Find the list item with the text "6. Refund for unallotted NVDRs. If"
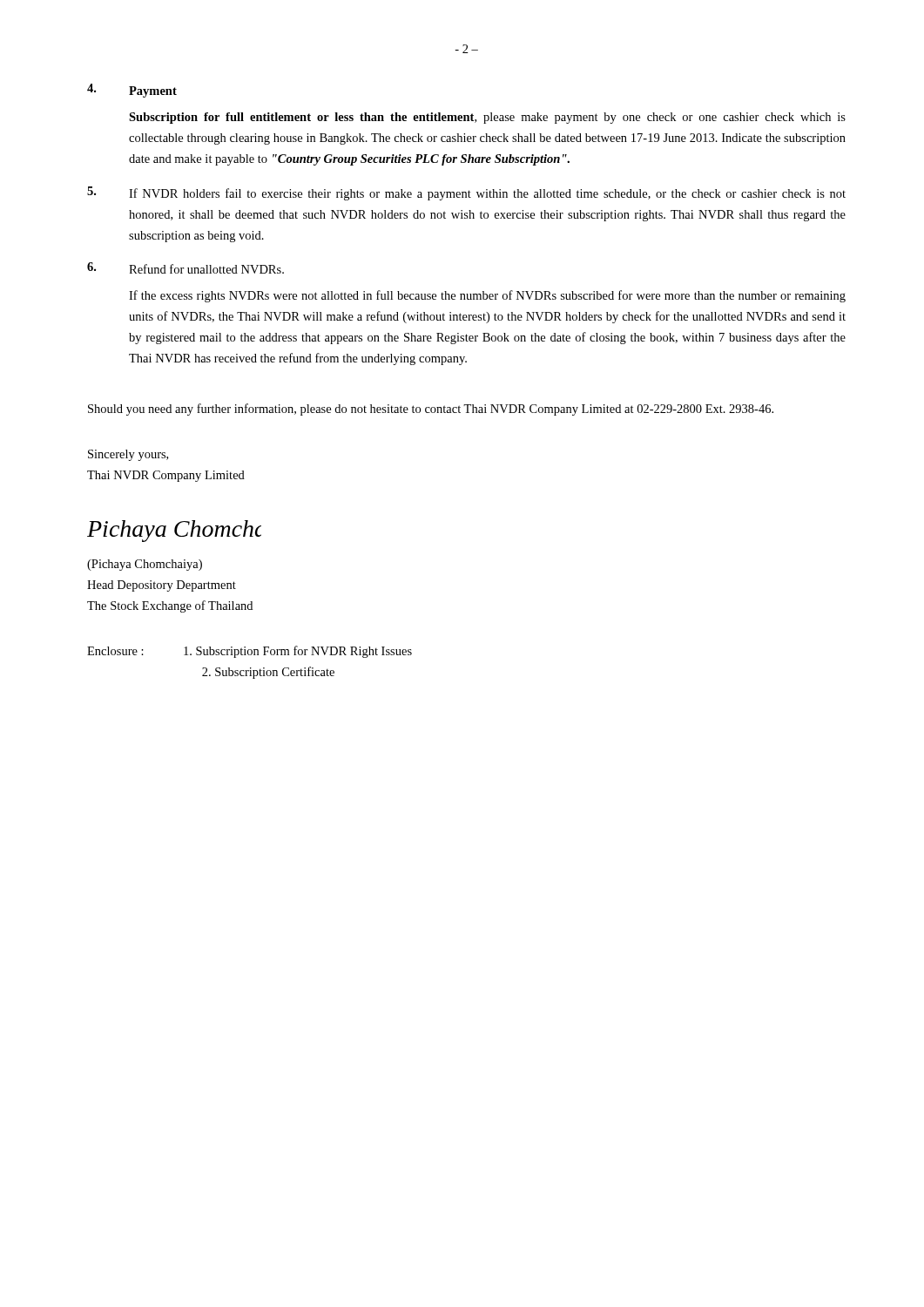The height and width of the screenshot is (1307, 924). click(466, 317)
